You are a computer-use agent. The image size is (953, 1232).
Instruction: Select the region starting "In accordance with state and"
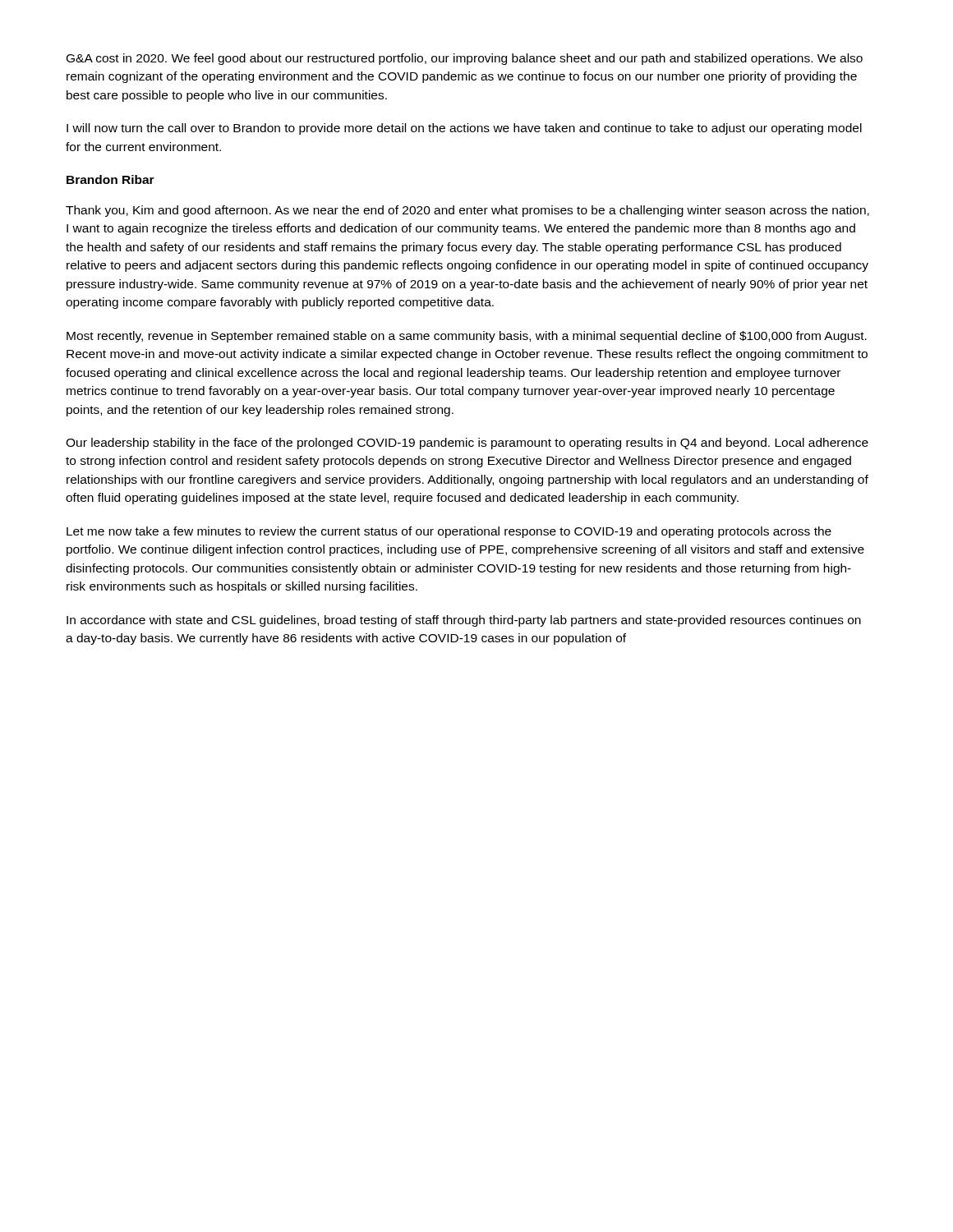(464, 629)
